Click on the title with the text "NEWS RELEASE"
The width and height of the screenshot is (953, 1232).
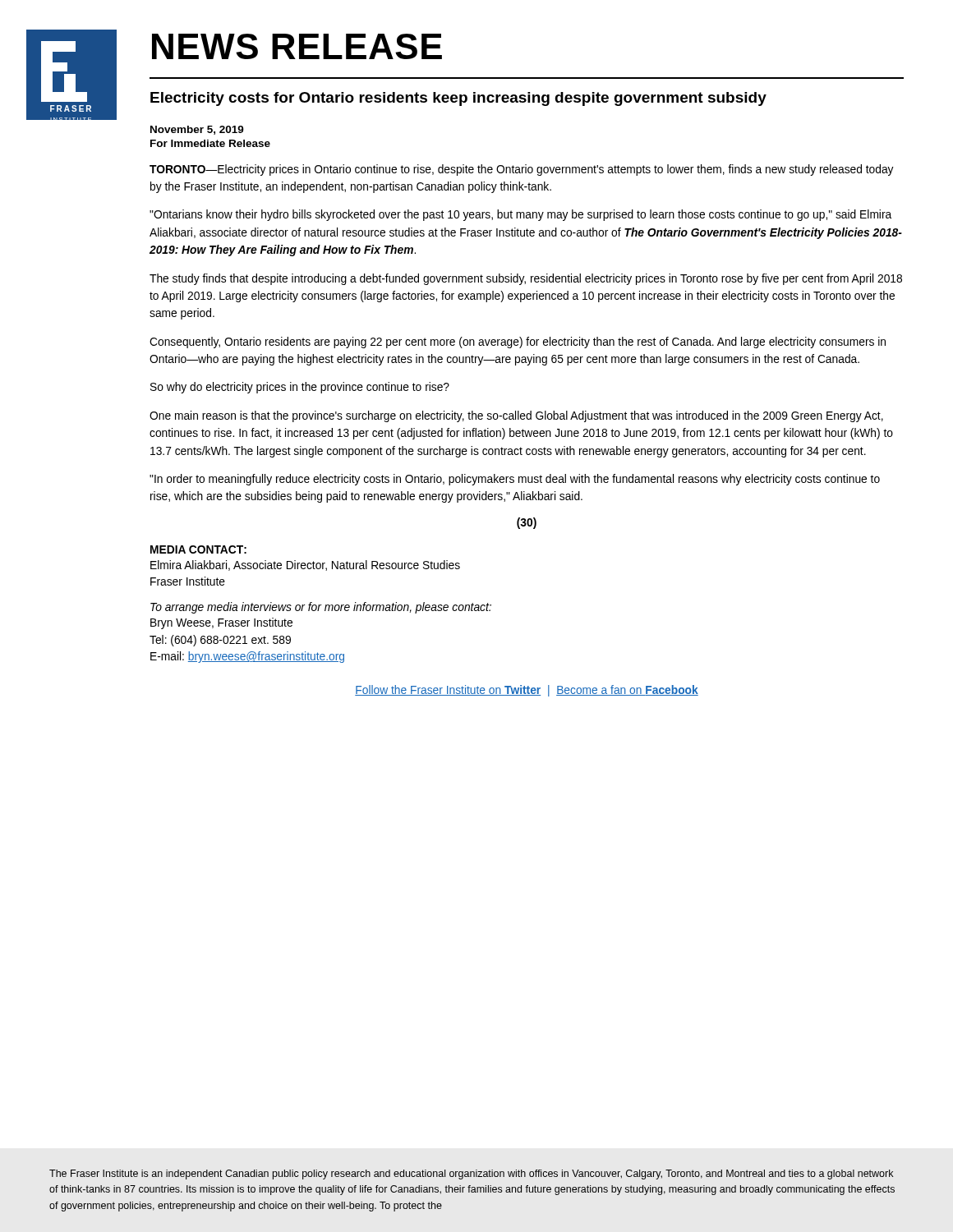coord(297,46)
